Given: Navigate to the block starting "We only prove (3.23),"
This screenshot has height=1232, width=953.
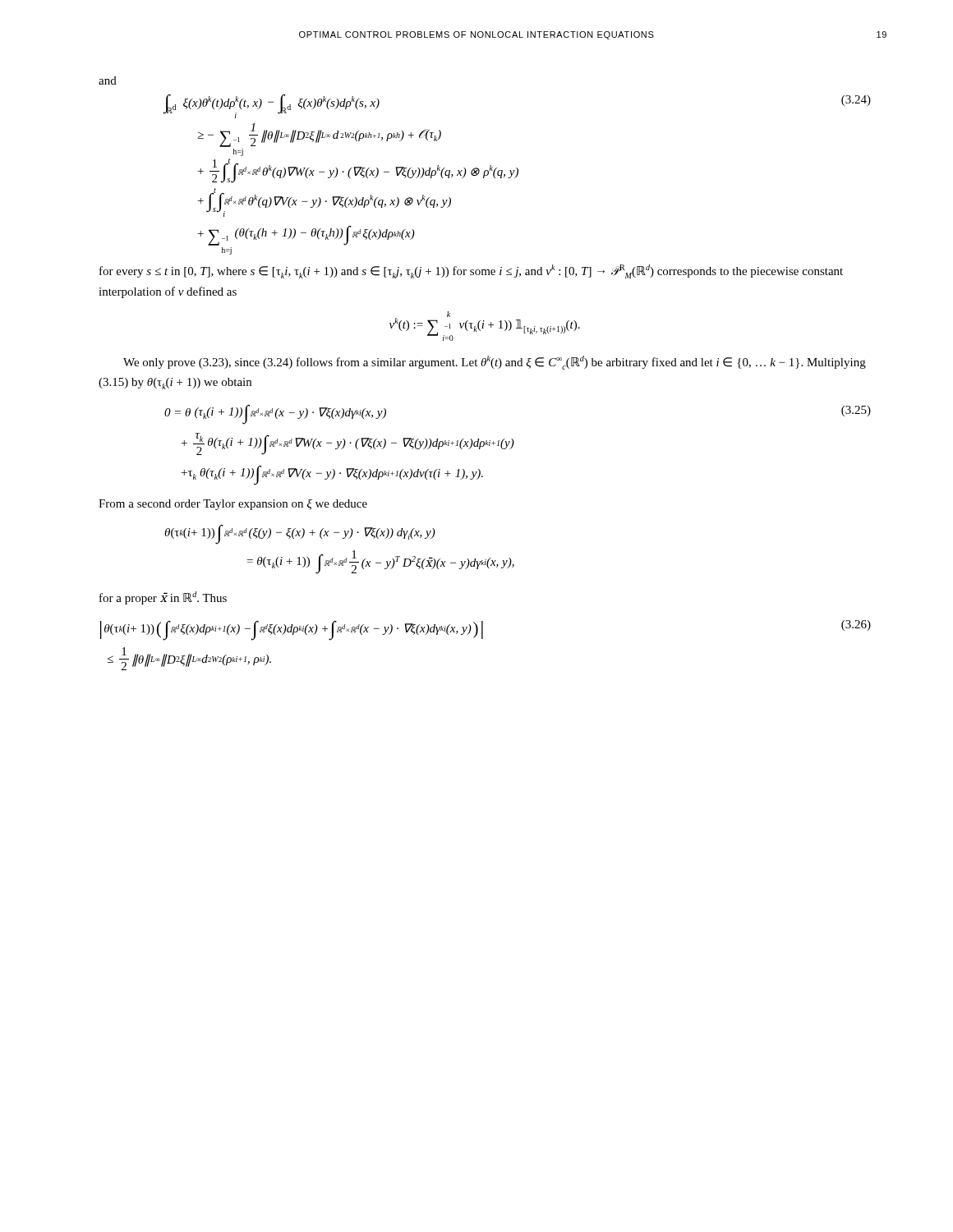Looking at the screenshot, I should click(x=482, y=372).
